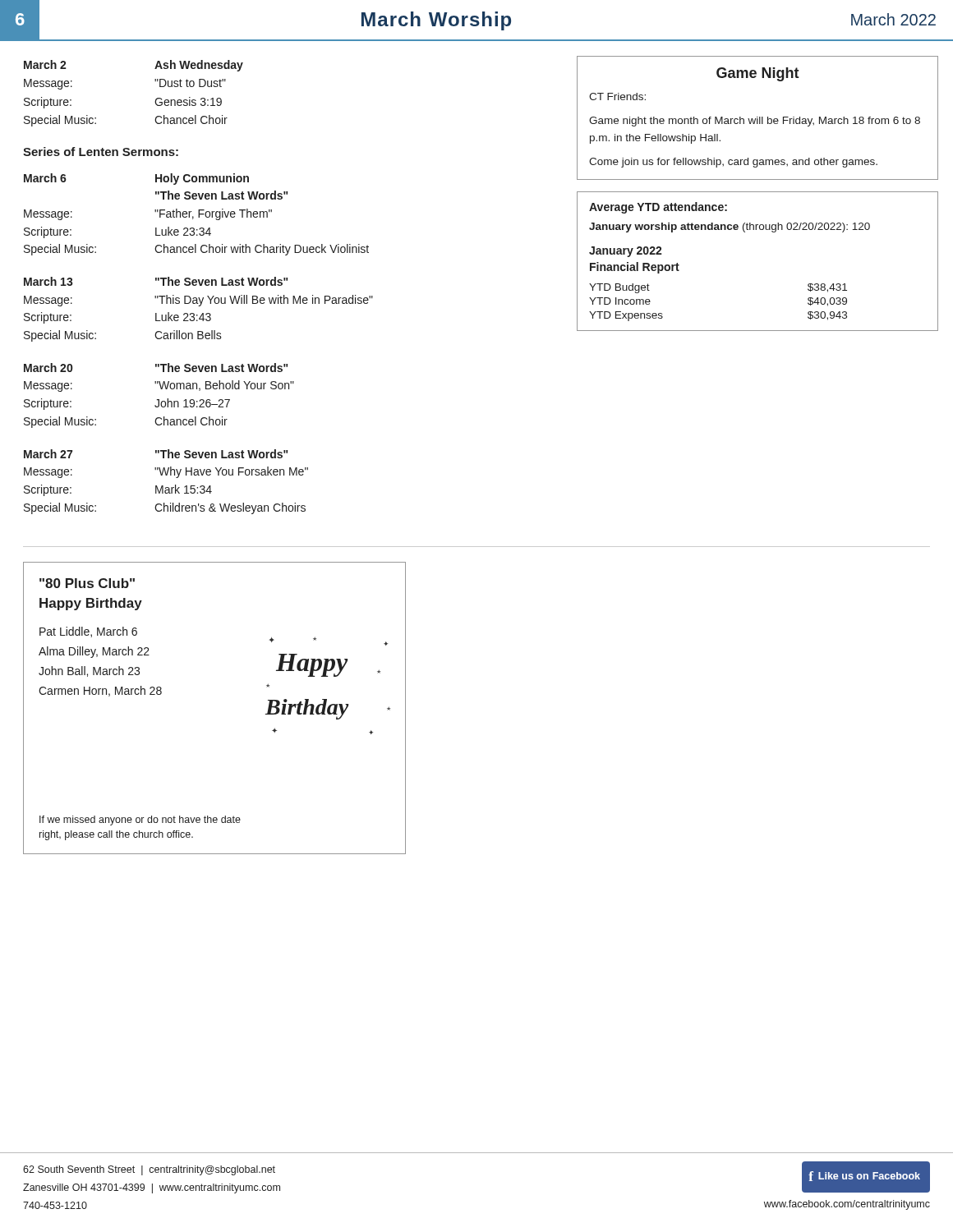The width and height of the screenshot is (953, 1232).
Task: Find the passage starting ""80 Plus Club"Happy Birthday"
Action: point(90,594)
